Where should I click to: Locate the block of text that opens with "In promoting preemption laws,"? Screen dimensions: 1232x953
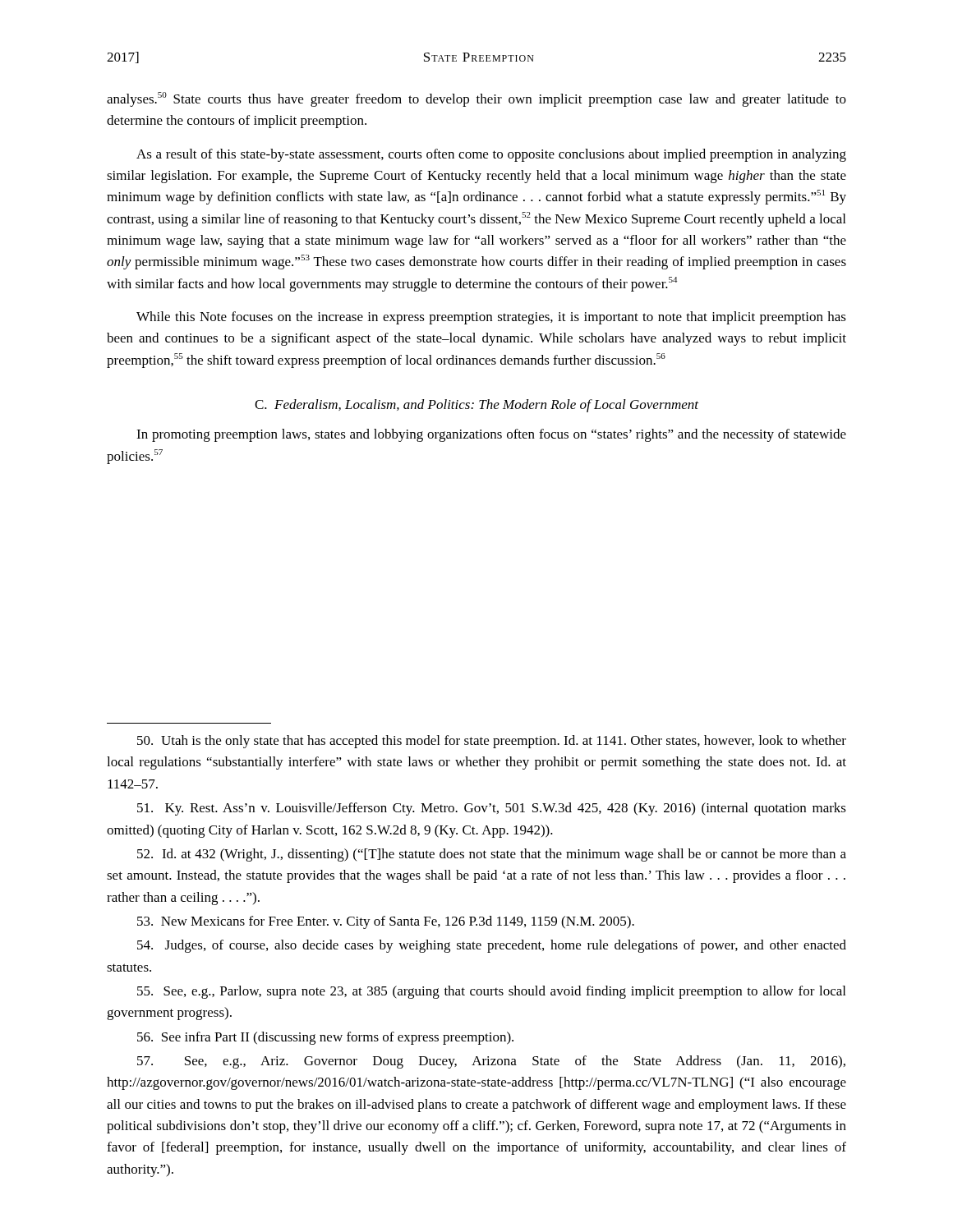(x=476, y=446)
